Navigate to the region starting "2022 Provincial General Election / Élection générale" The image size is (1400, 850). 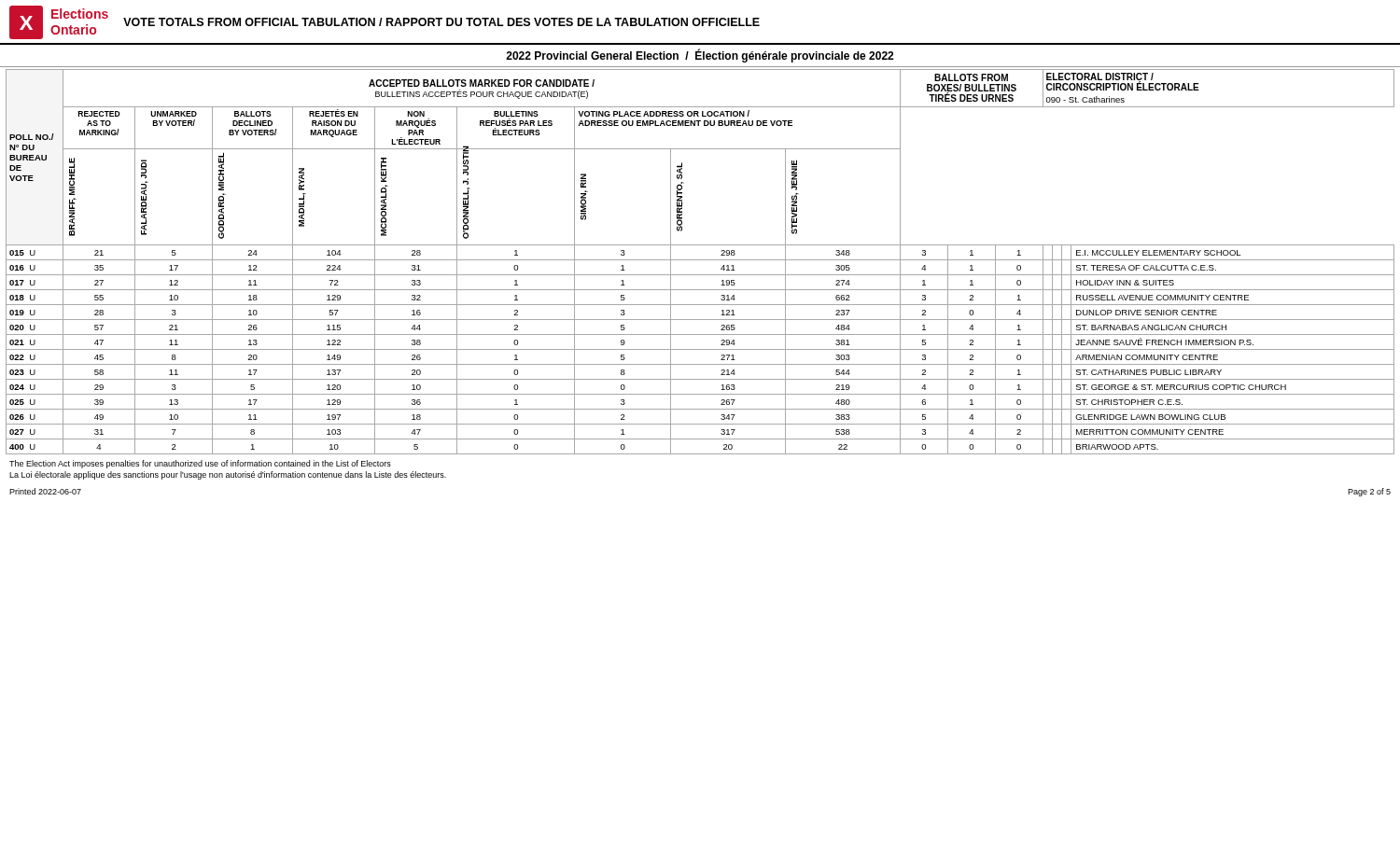point(700,56)
